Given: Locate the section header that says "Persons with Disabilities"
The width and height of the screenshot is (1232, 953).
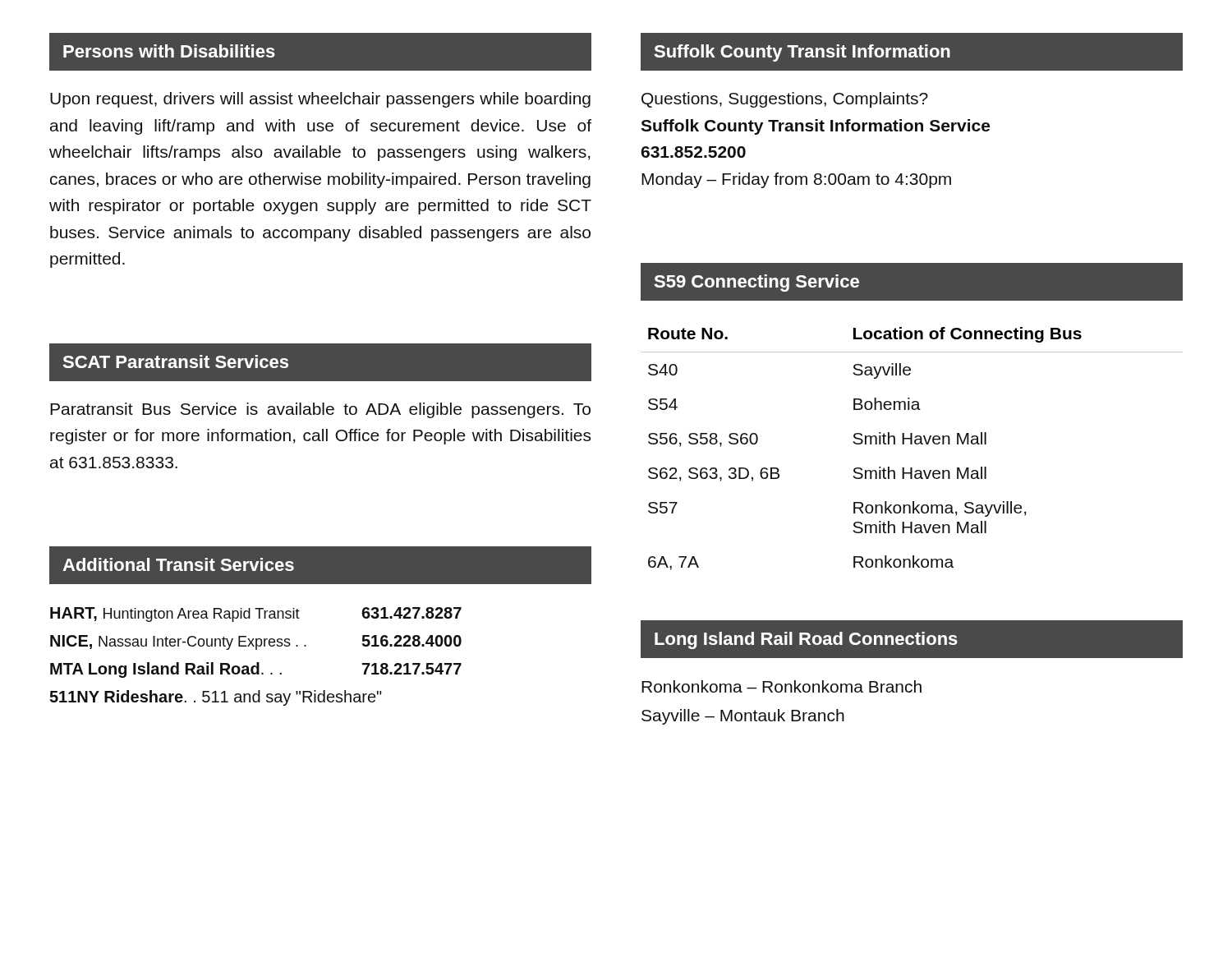Looking at the screenshot, I should pos(169,51).
